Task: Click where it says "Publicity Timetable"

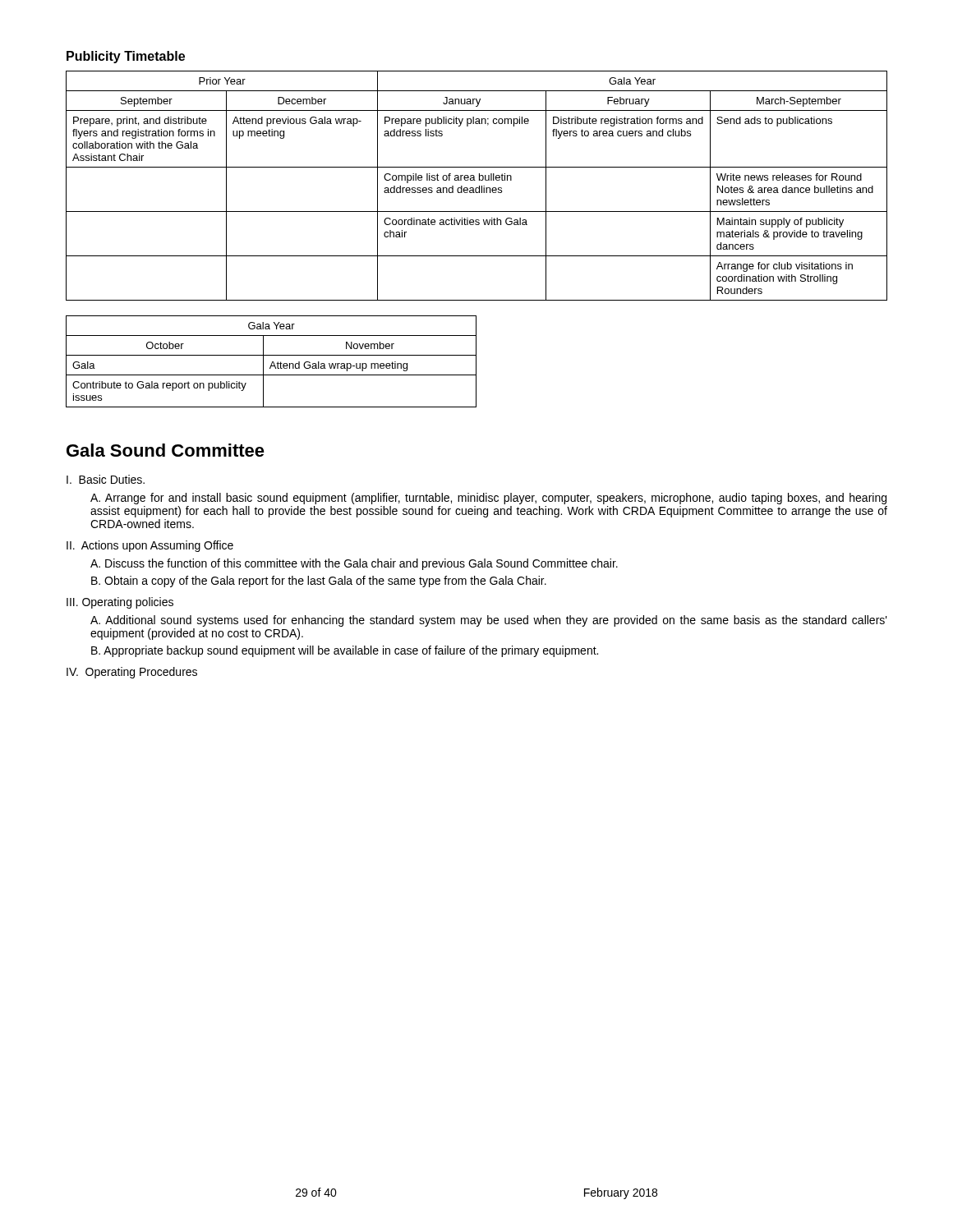Action: [126, 56]
